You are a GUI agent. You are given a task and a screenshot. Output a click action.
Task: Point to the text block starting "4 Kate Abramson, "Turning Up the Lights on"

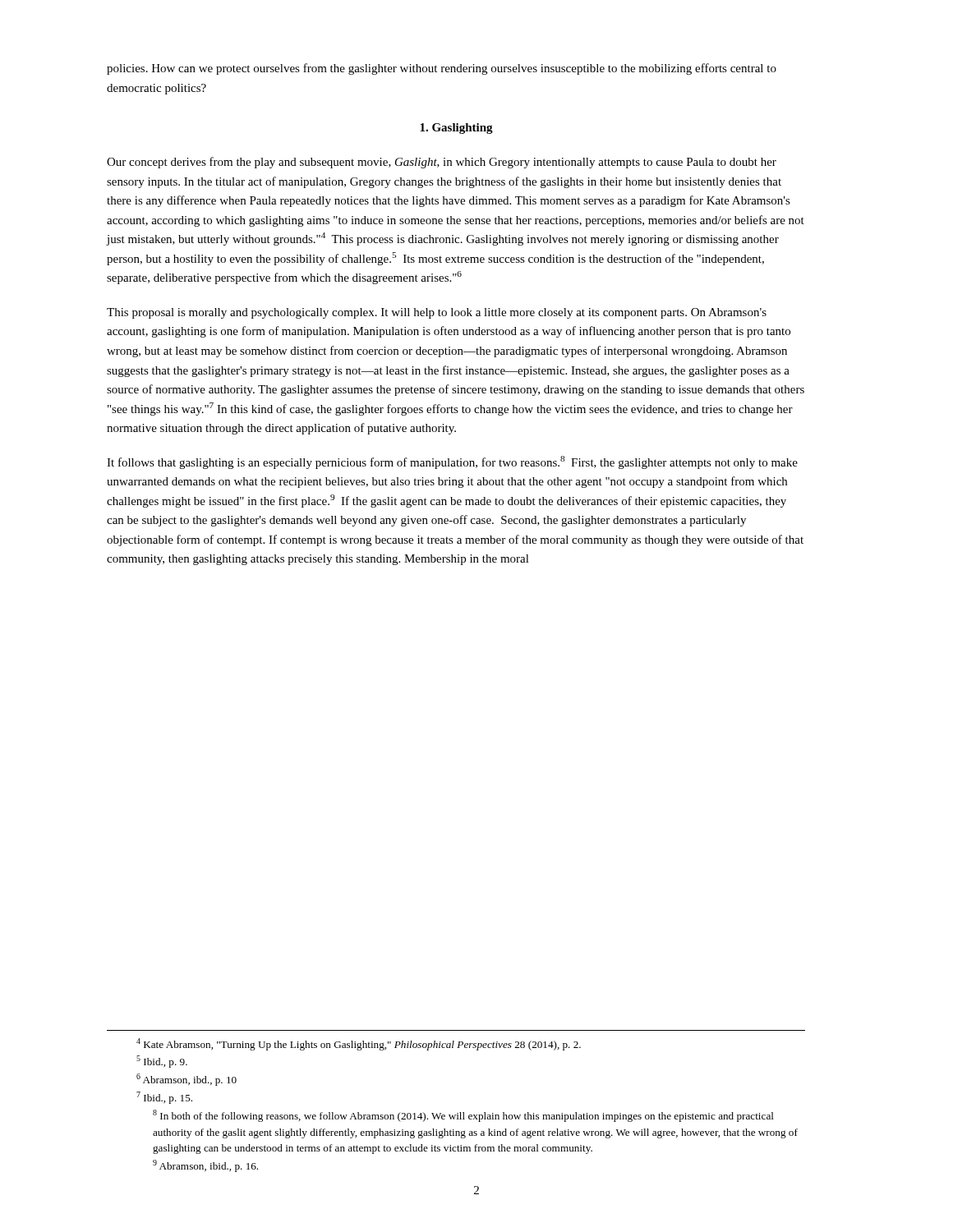(x=359, y=1043)
